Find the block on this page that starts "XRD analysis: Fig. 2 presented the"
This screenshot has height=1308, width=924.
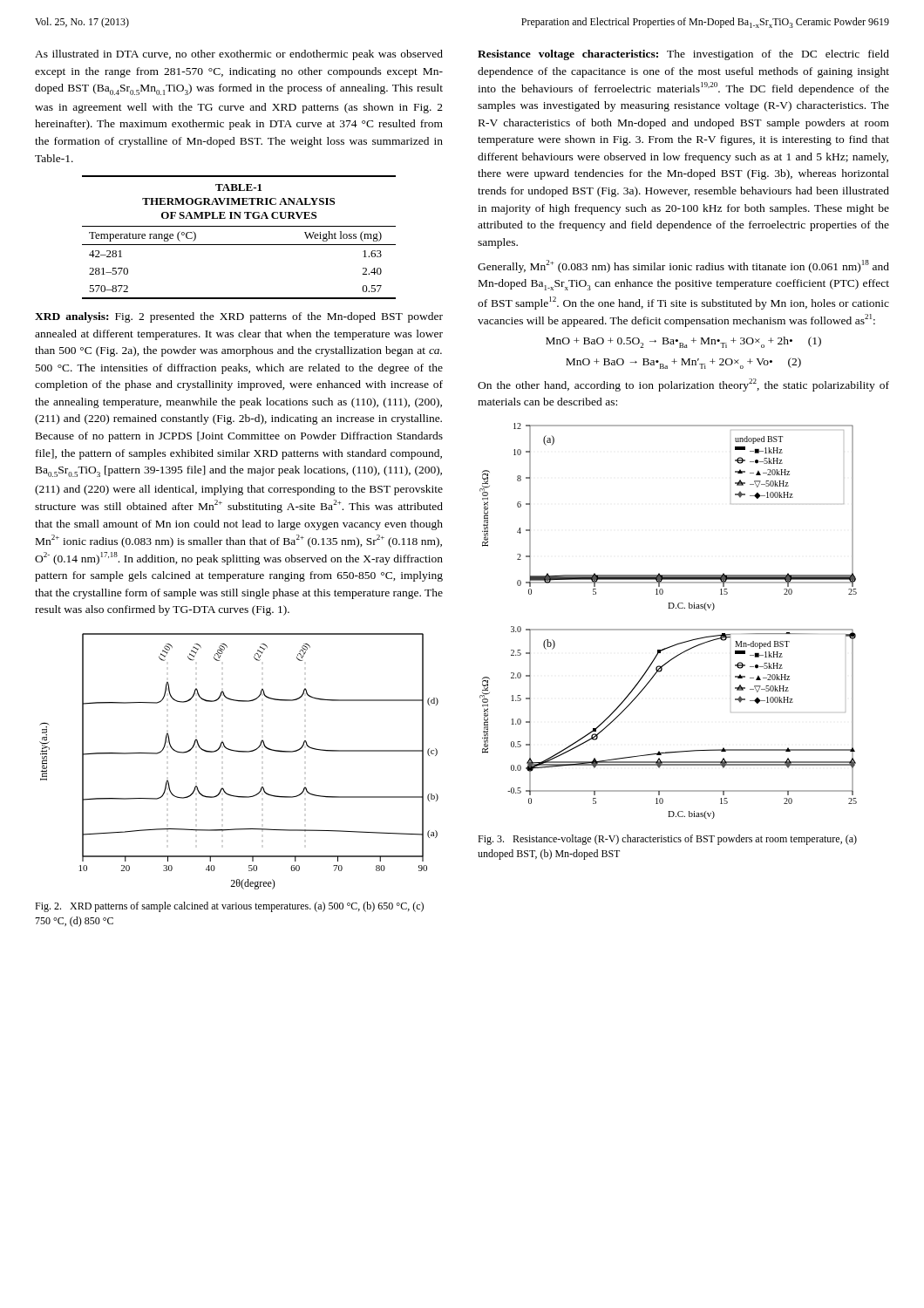[239, 463]
